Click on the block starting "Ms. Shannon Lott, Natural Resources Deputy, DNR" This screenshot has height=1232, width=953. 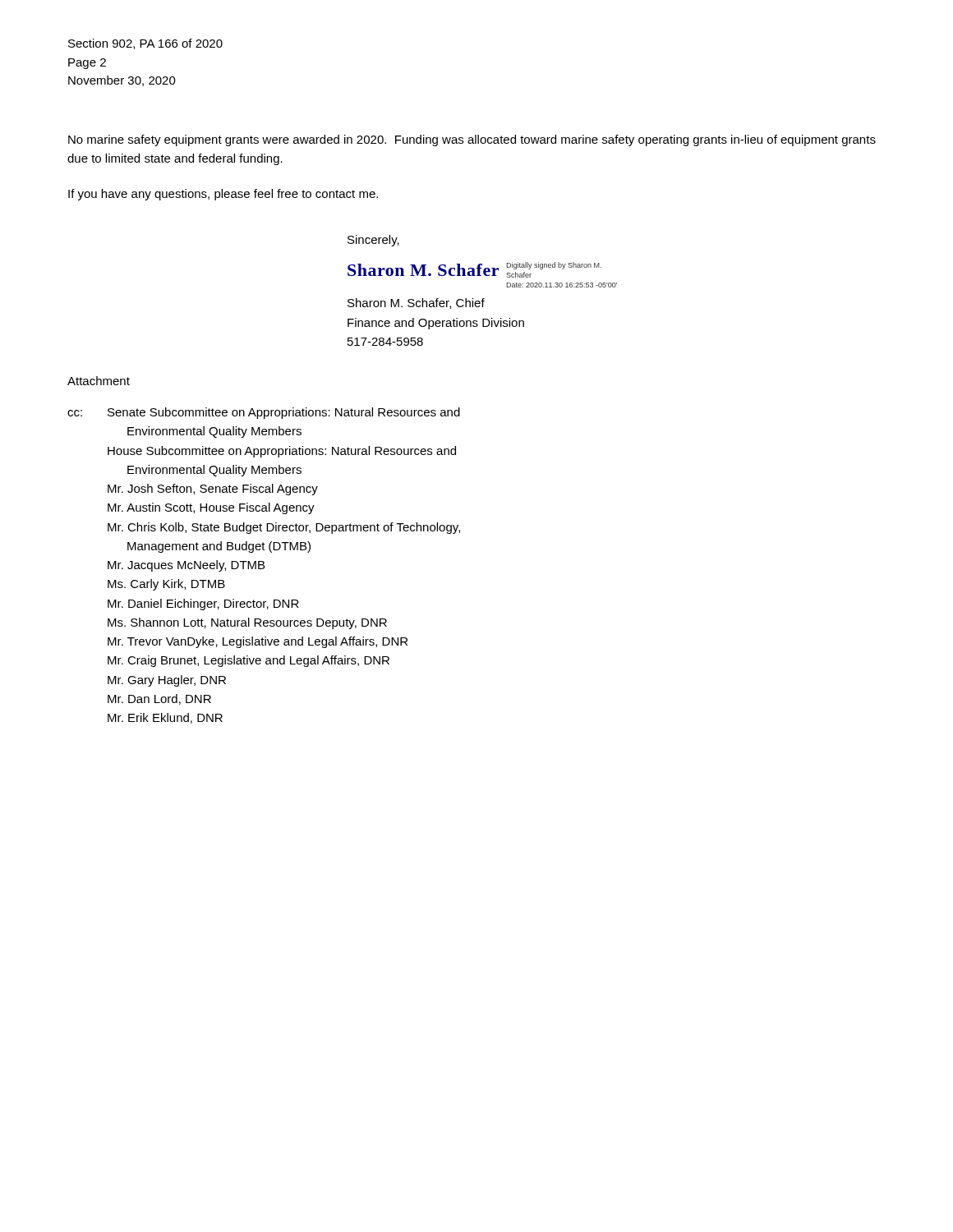(247, 622)
